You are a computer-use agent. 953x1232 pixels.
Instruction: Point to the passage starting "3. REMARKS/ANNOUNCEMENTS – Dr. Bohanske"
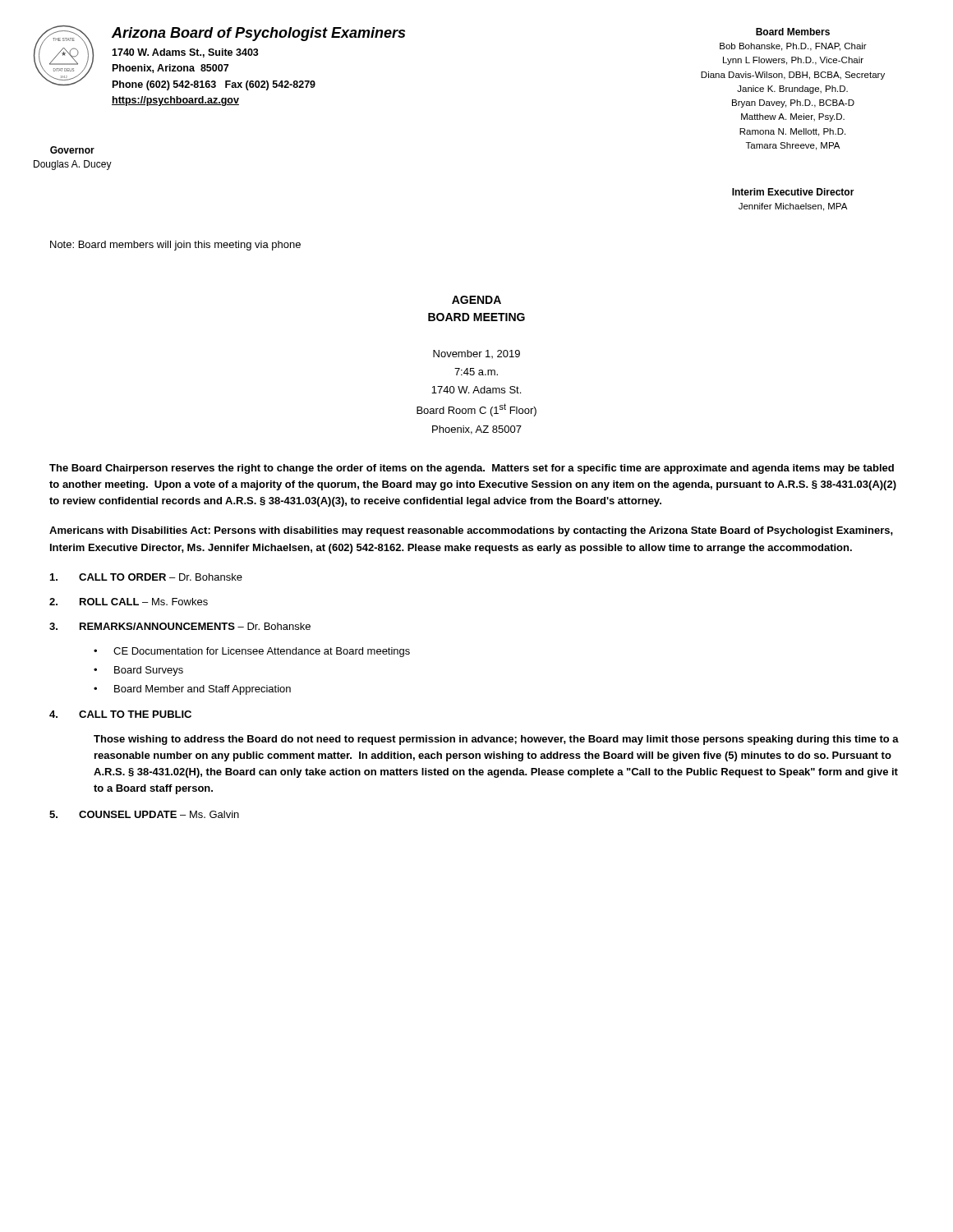coord(180,627)
